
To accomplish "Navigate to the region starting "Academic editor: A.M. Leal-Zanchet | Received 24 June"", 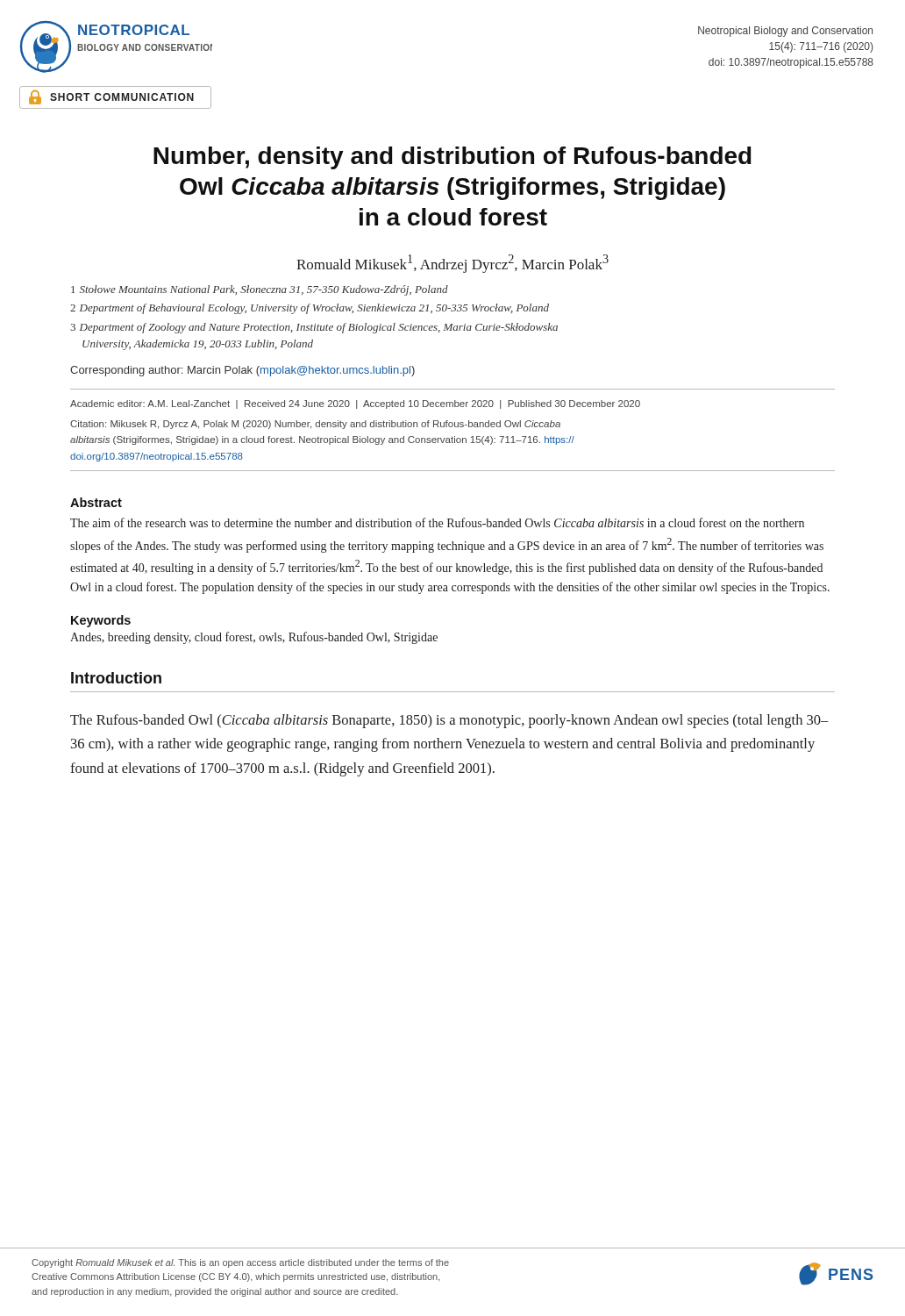I will point(355,403).
